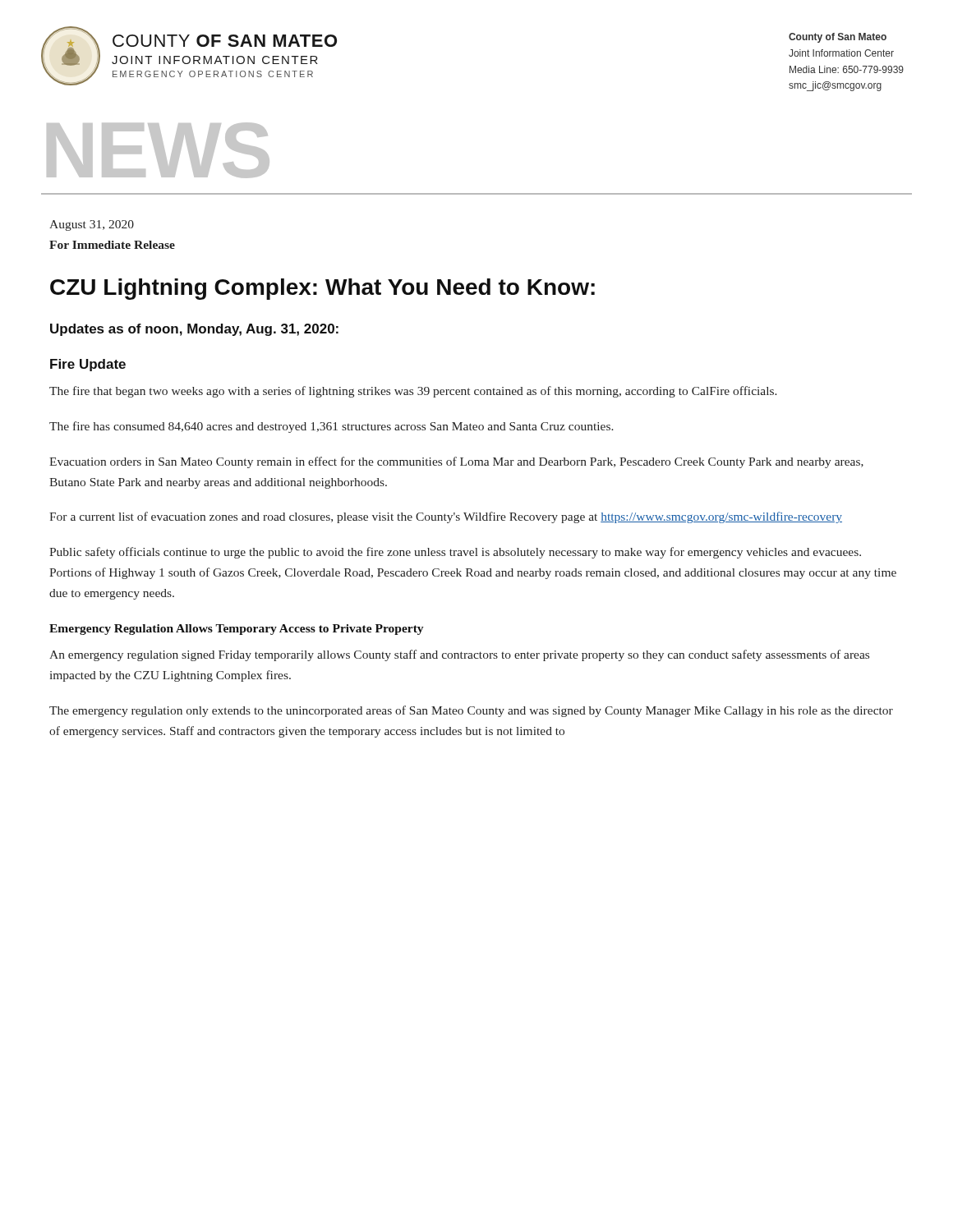Navigate to the block starting "CZU Lightning Complex: What"
Screen dimensions: 1232x953
pos(323,287)
